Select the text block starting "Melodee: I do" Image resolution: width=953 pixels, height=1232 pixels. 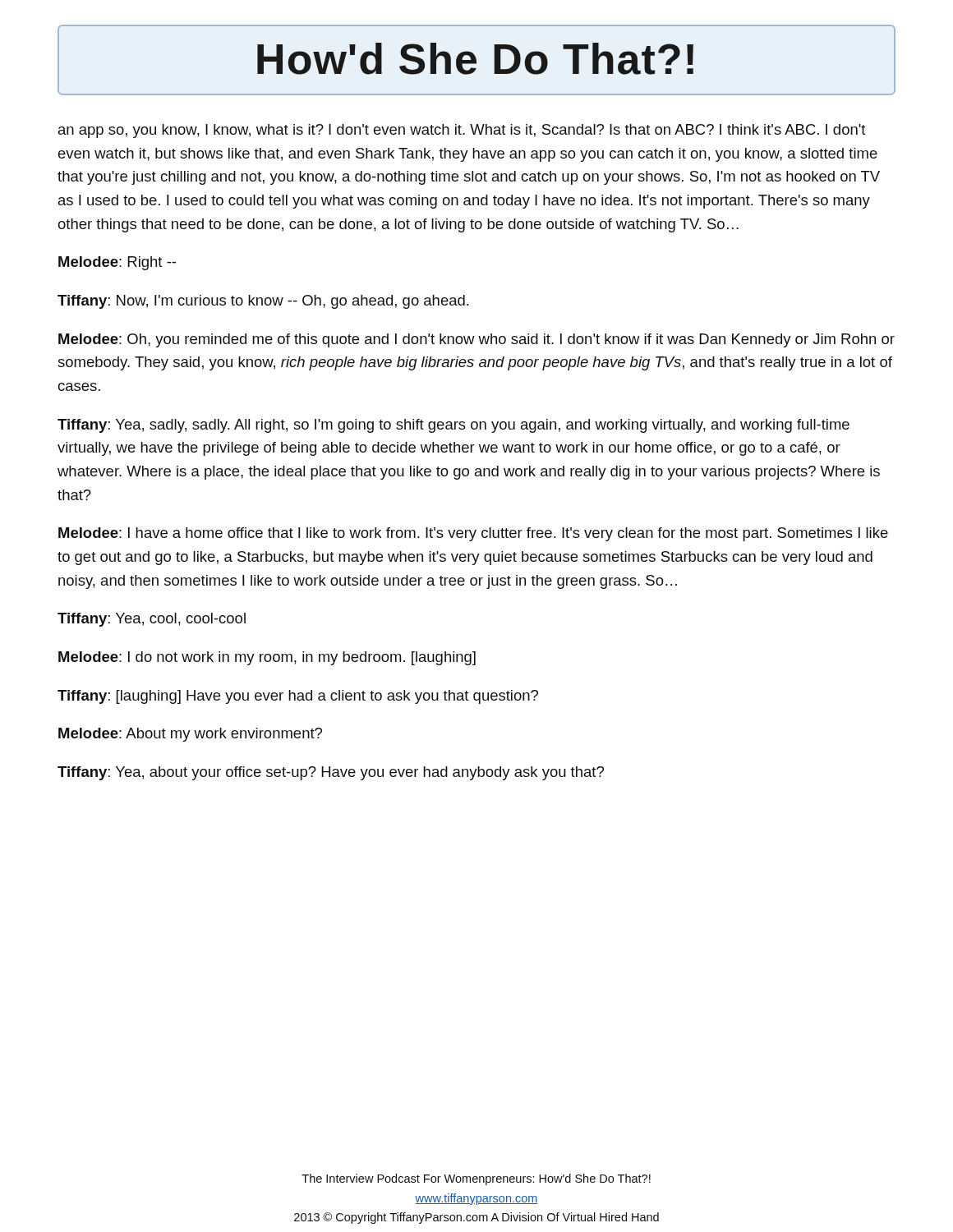tap(267, 657)
